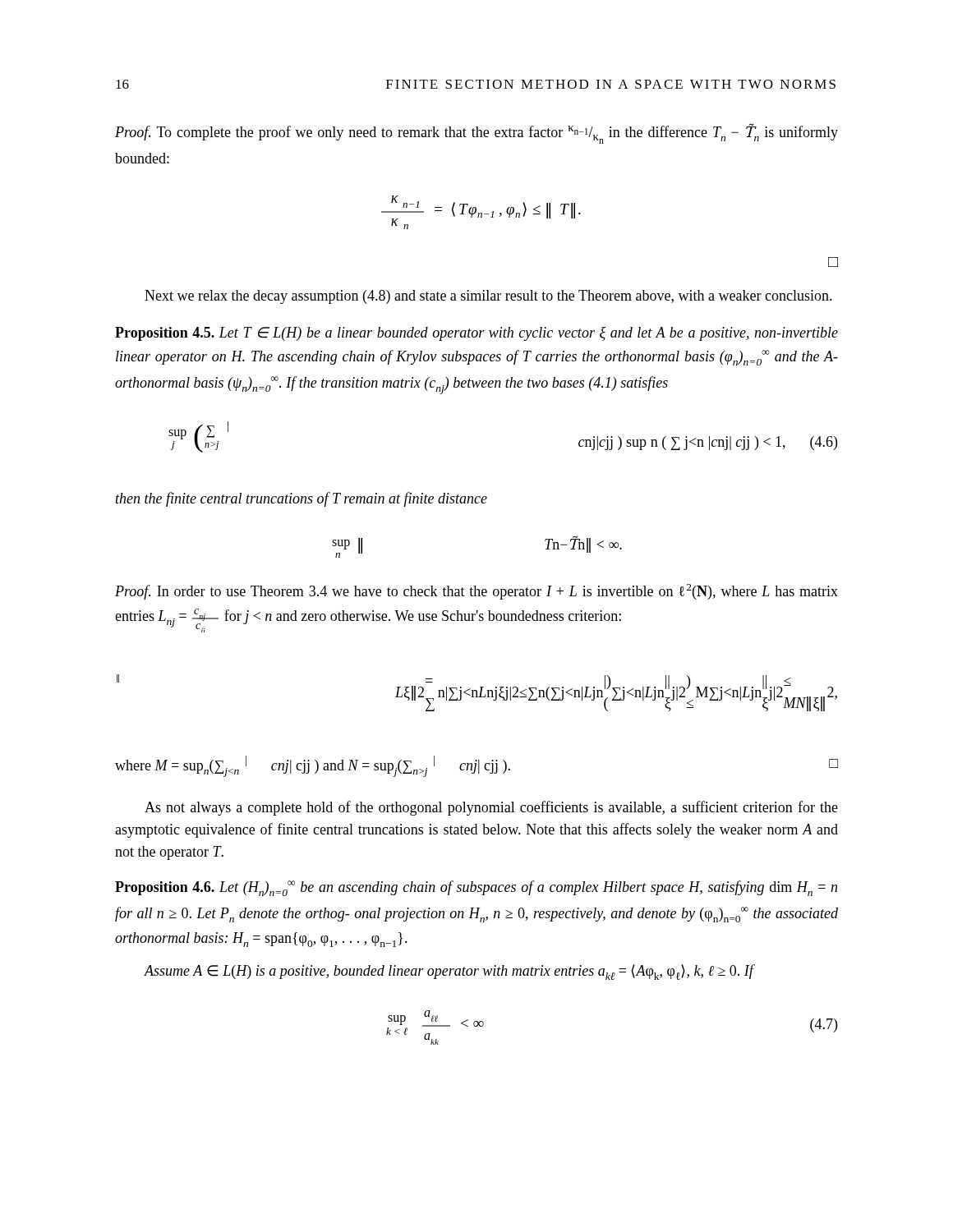The width and height of the screenshot is (953, 1232).
Task: Find the text block that says "where M = supn(∑j"
Action: click(476, 767)
